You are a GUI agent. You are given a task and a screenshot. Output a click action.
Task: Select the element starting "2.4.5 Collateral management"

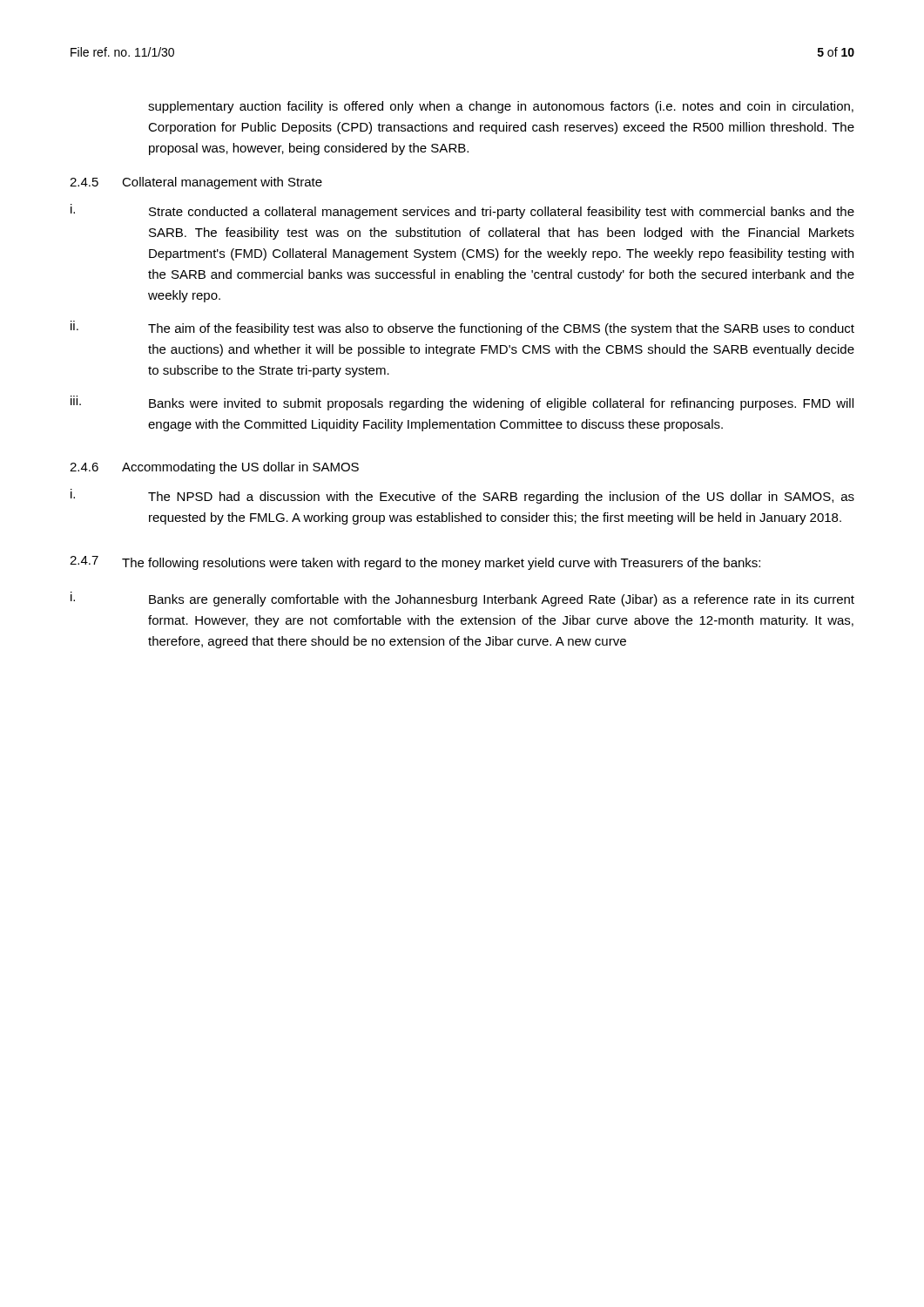(196, 182)
